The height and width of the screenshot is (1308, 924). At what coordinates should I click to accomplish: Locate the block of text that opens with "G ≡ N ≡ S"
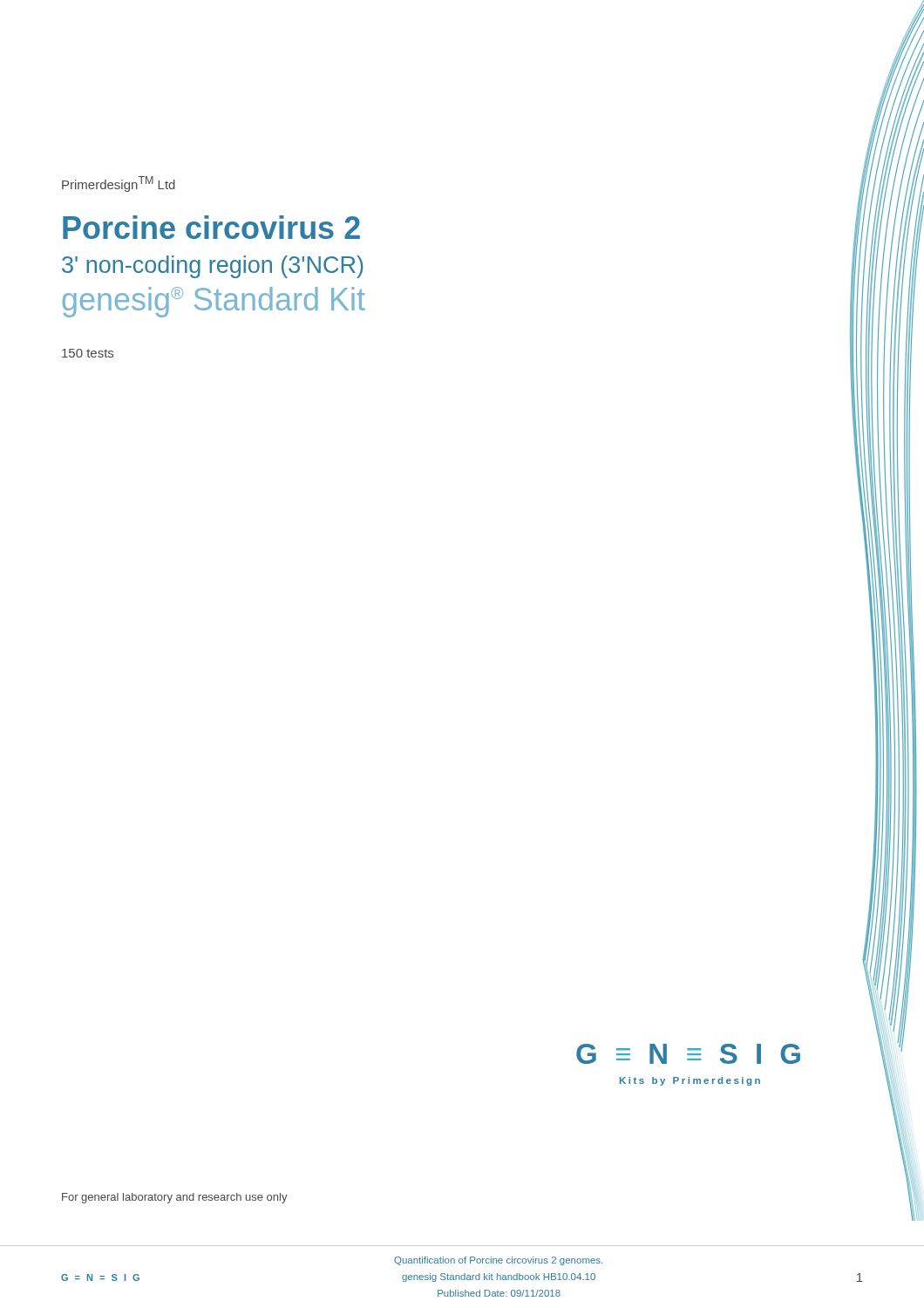pyautogui.click(x=691, y=1062)
